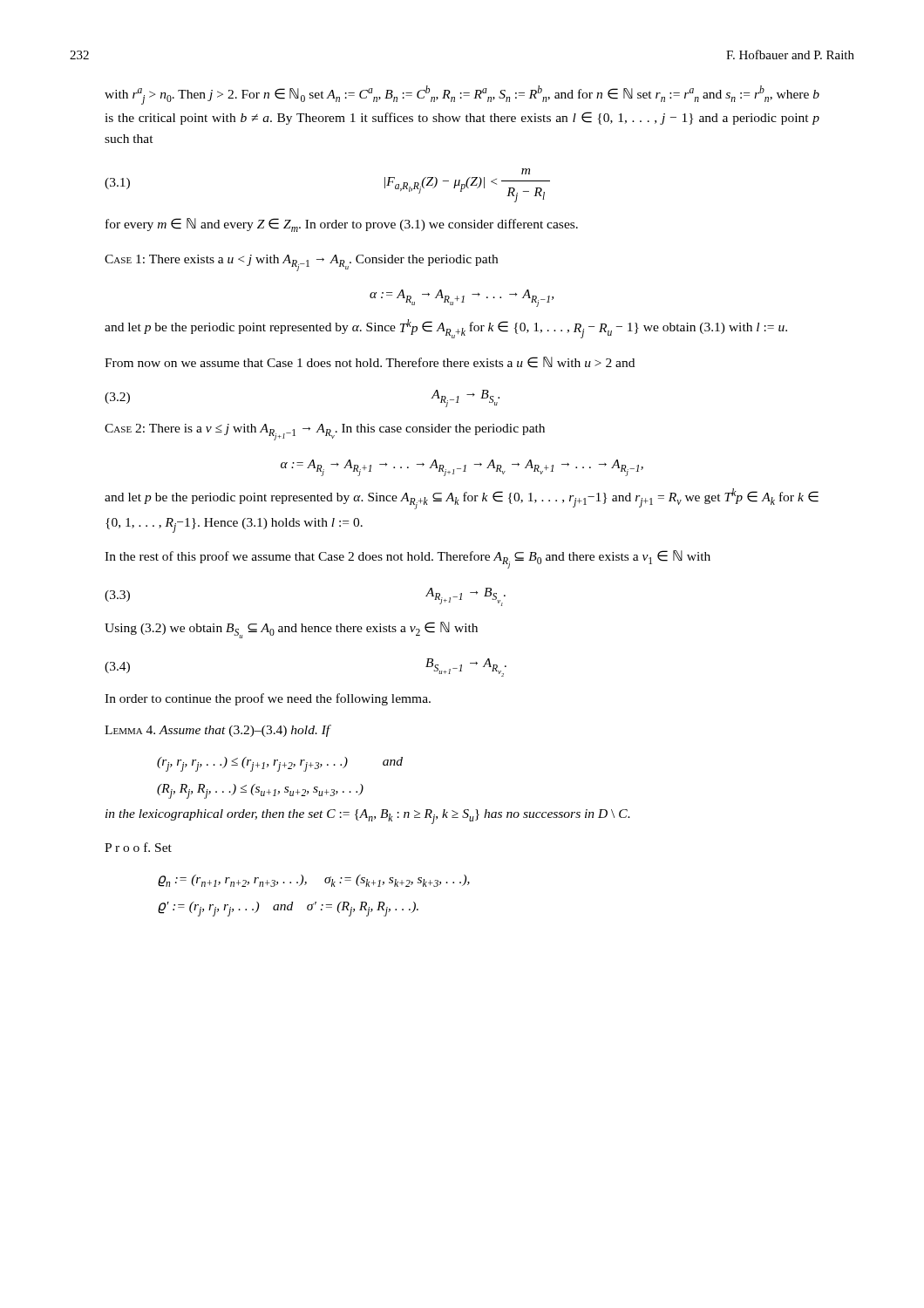
Task: Select the text block that reads "From now on we assume that Case"
Action: (x=462, y=363)
